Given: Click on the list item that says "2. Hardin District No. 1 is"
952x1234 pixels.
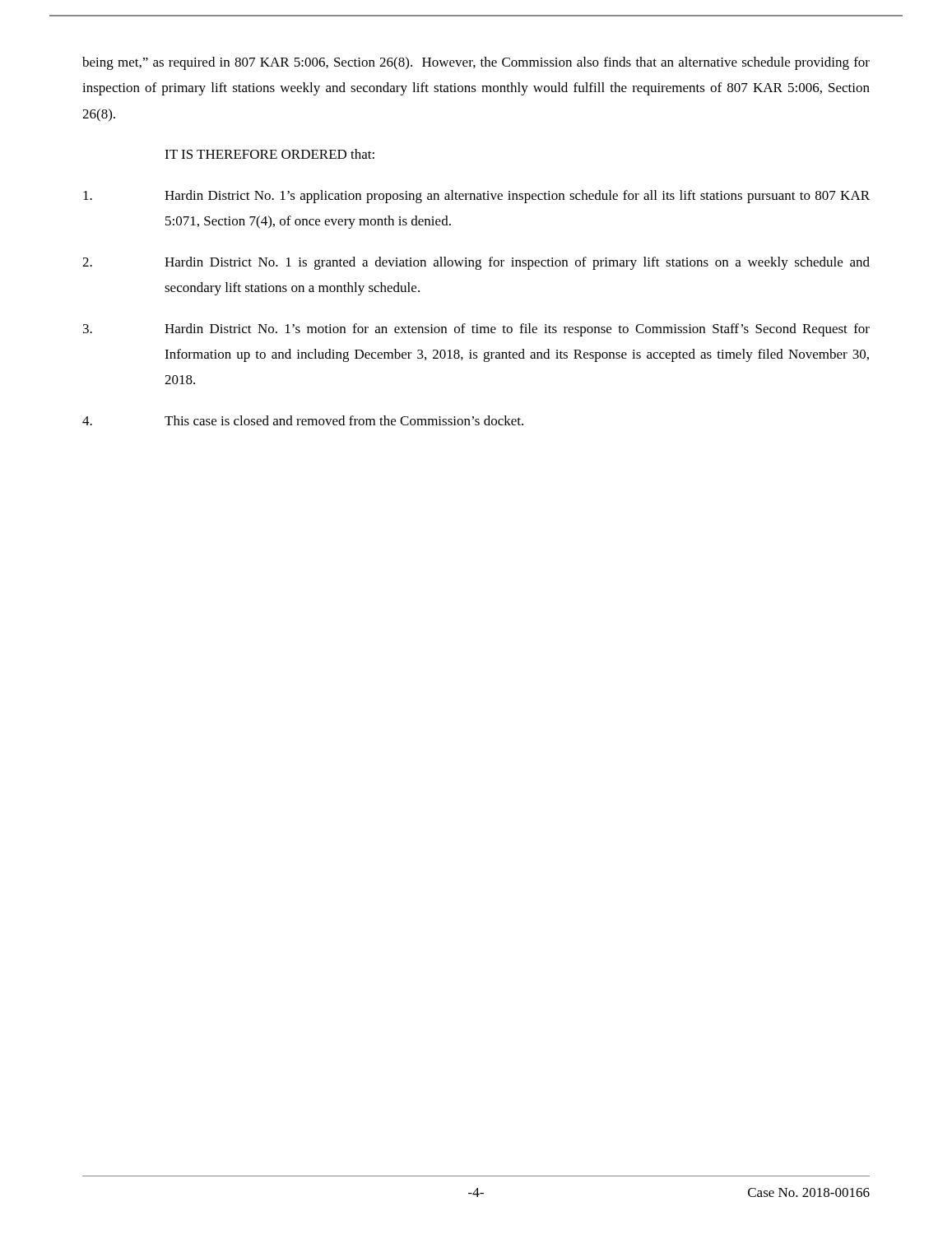Looking at the screenshot, I should pyautogui.click(x=476, y=275).
